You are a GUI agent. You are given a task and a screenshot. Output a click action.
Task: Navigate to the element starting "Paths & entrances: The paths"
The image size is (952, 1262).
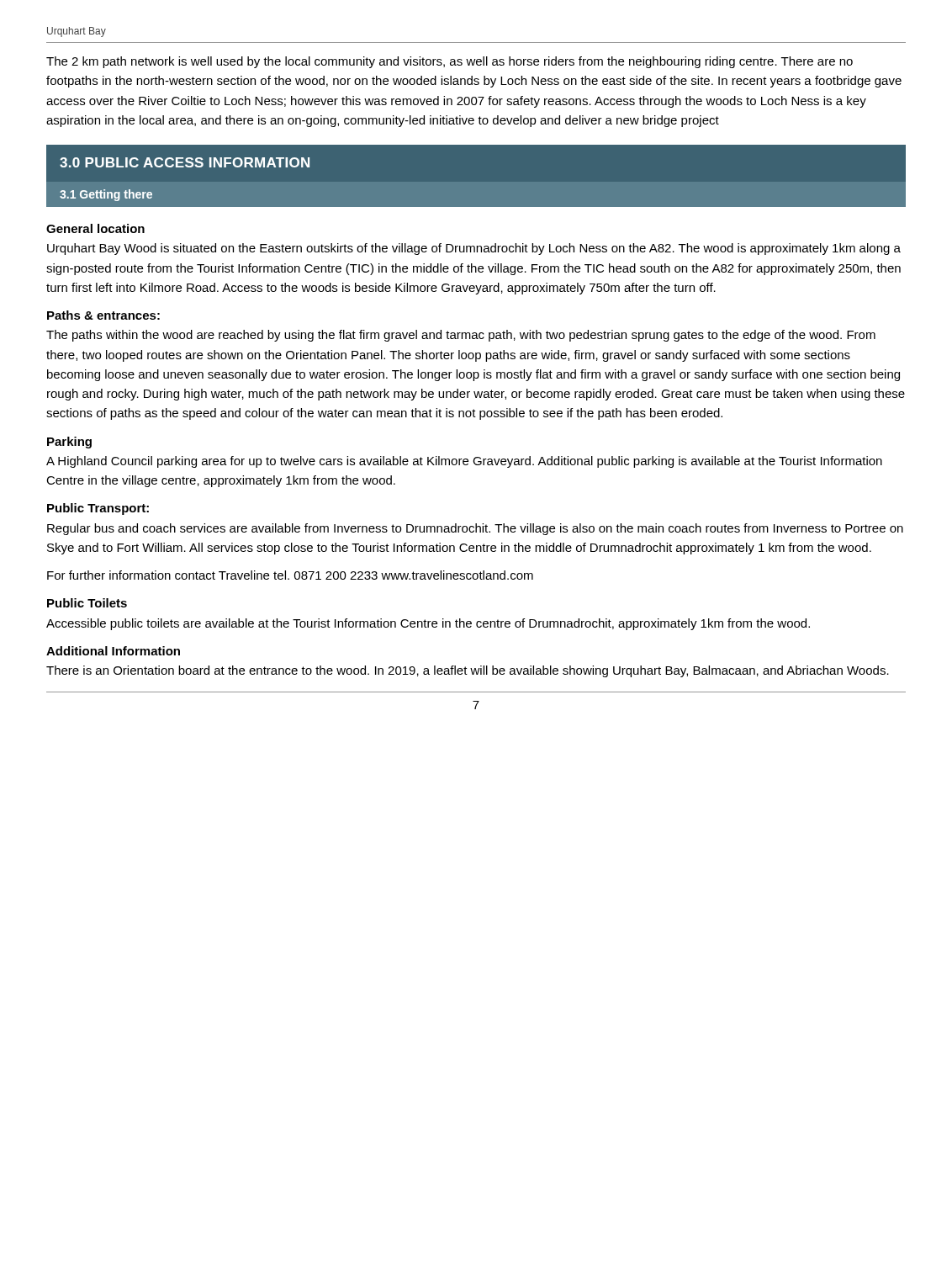(476, 364)
